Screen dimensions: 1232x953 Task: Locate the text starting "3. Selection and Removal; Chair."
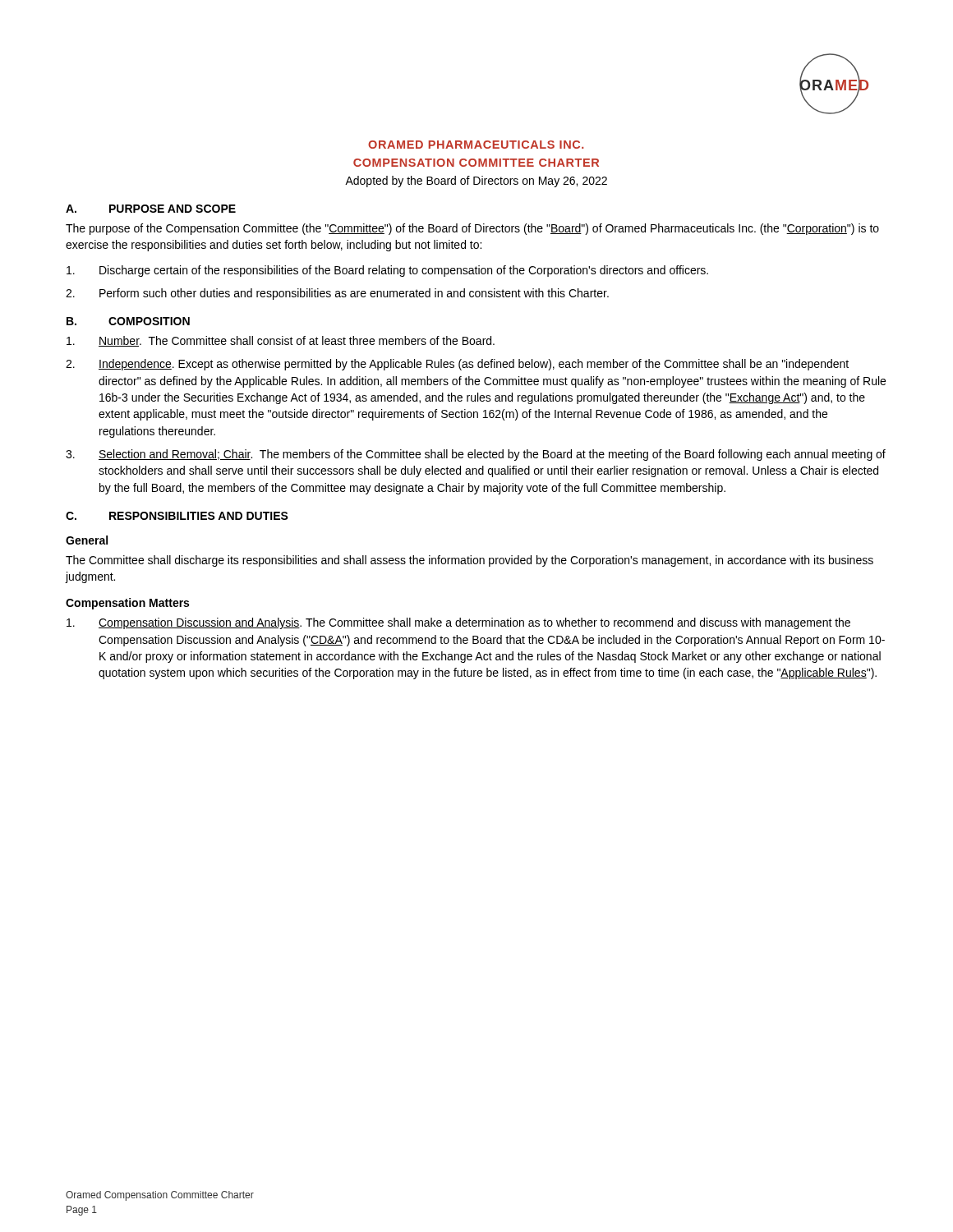(x=476, y=471)
